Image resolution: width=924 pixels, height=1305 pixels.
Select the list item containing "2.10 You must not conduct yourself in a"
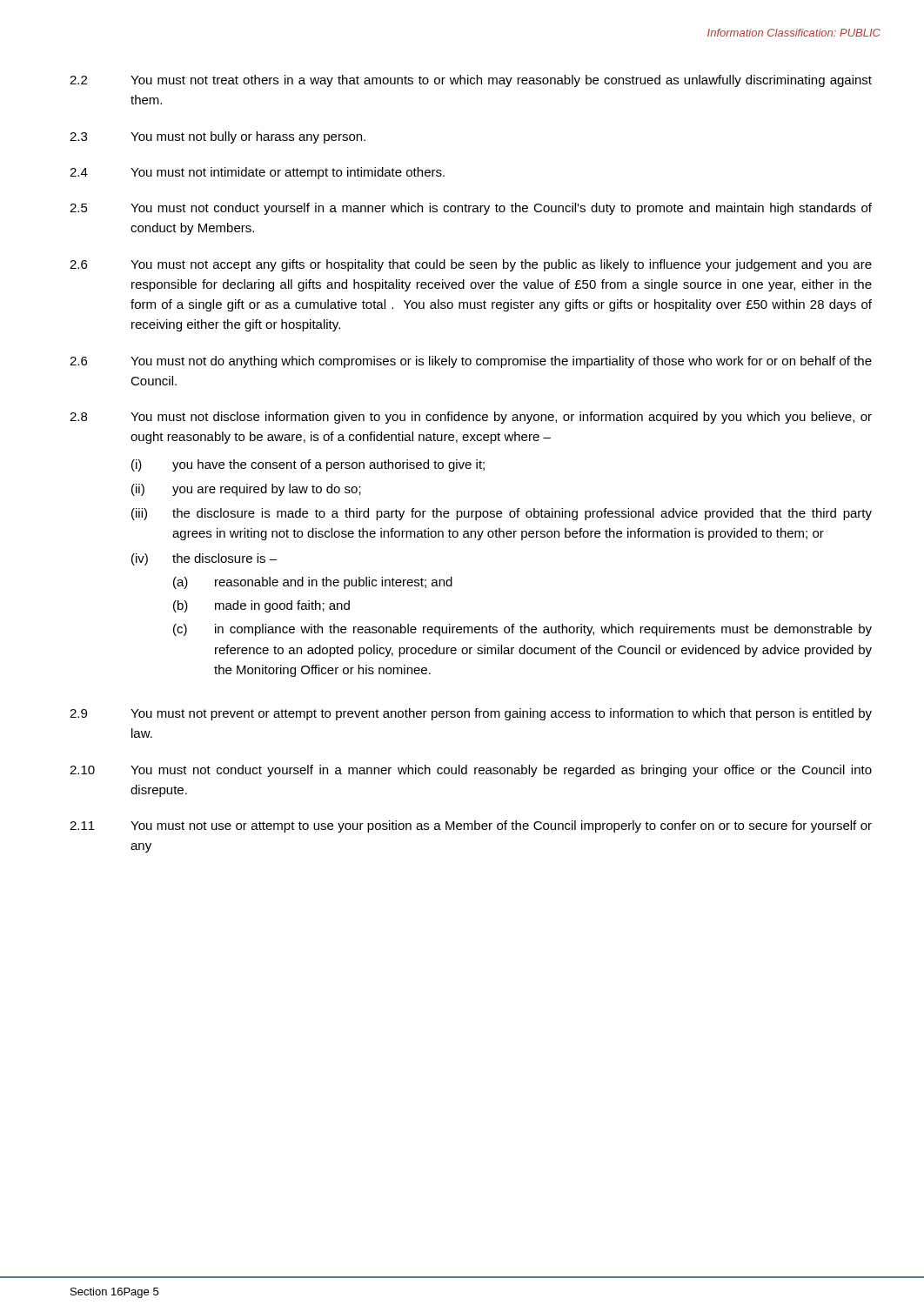[x=471, y=779]
